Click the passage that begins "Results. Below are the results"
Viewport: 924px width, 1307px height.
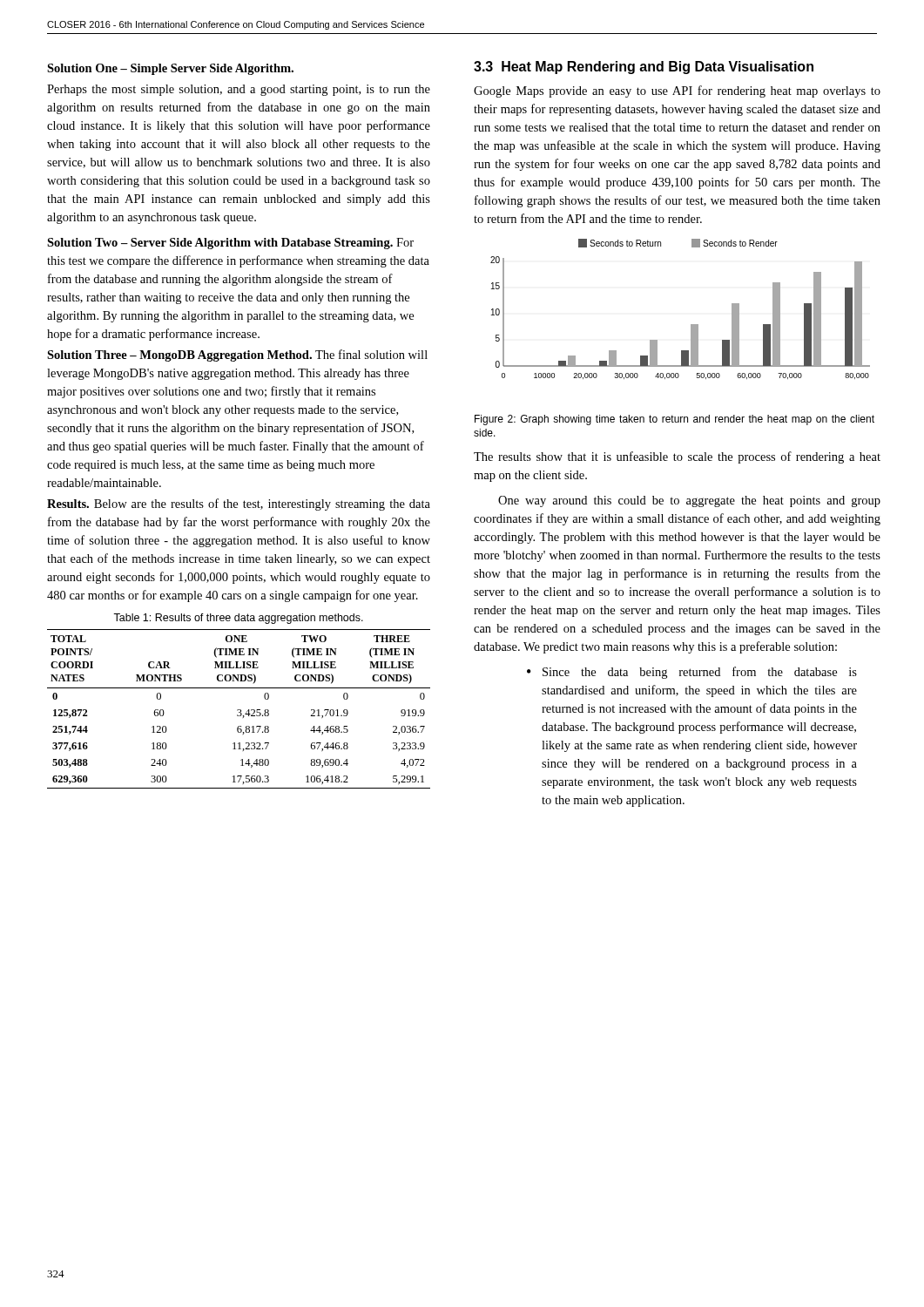point(239,550)
